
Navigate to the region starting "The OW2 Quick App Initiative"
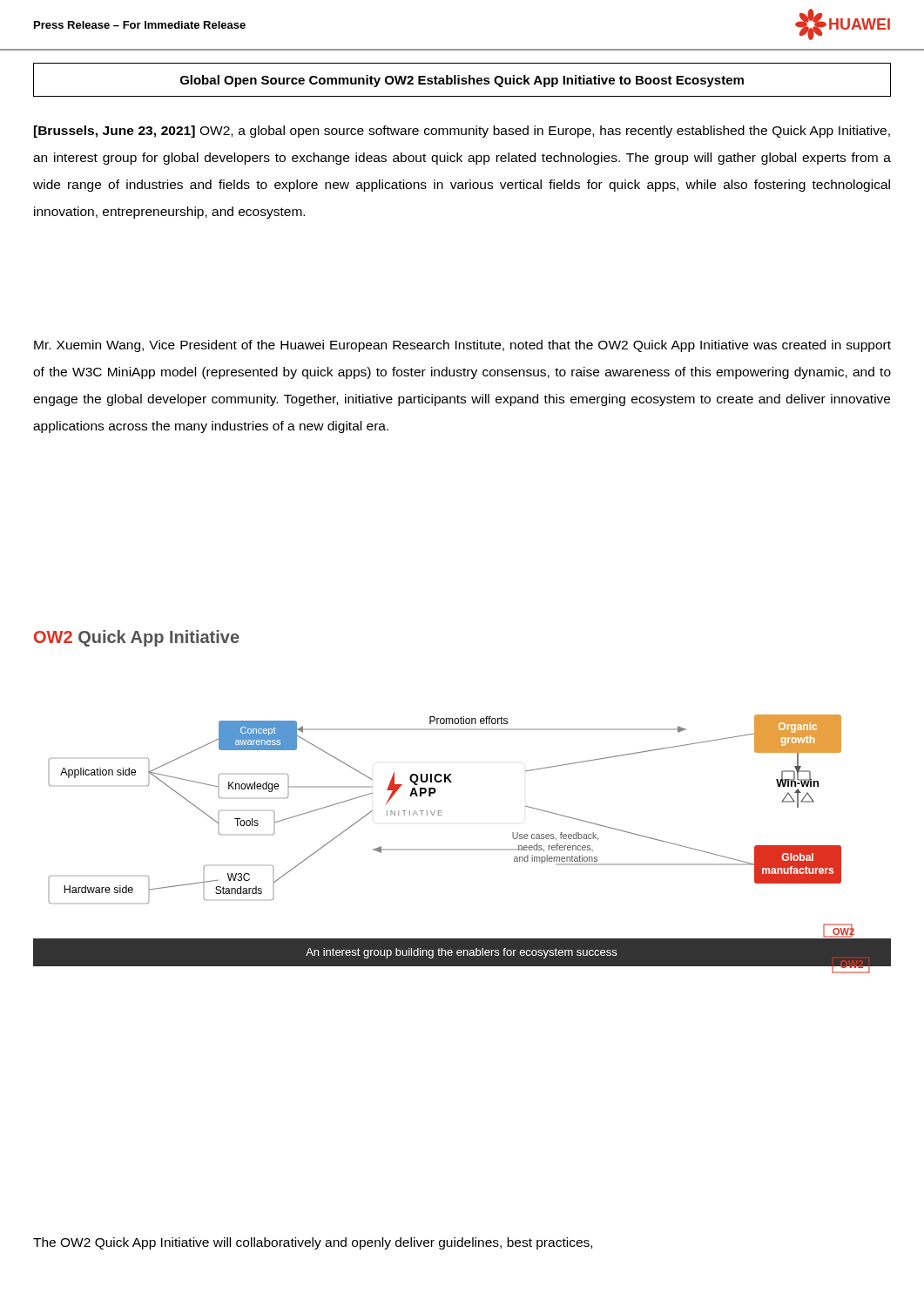[x=313, y=1242]
